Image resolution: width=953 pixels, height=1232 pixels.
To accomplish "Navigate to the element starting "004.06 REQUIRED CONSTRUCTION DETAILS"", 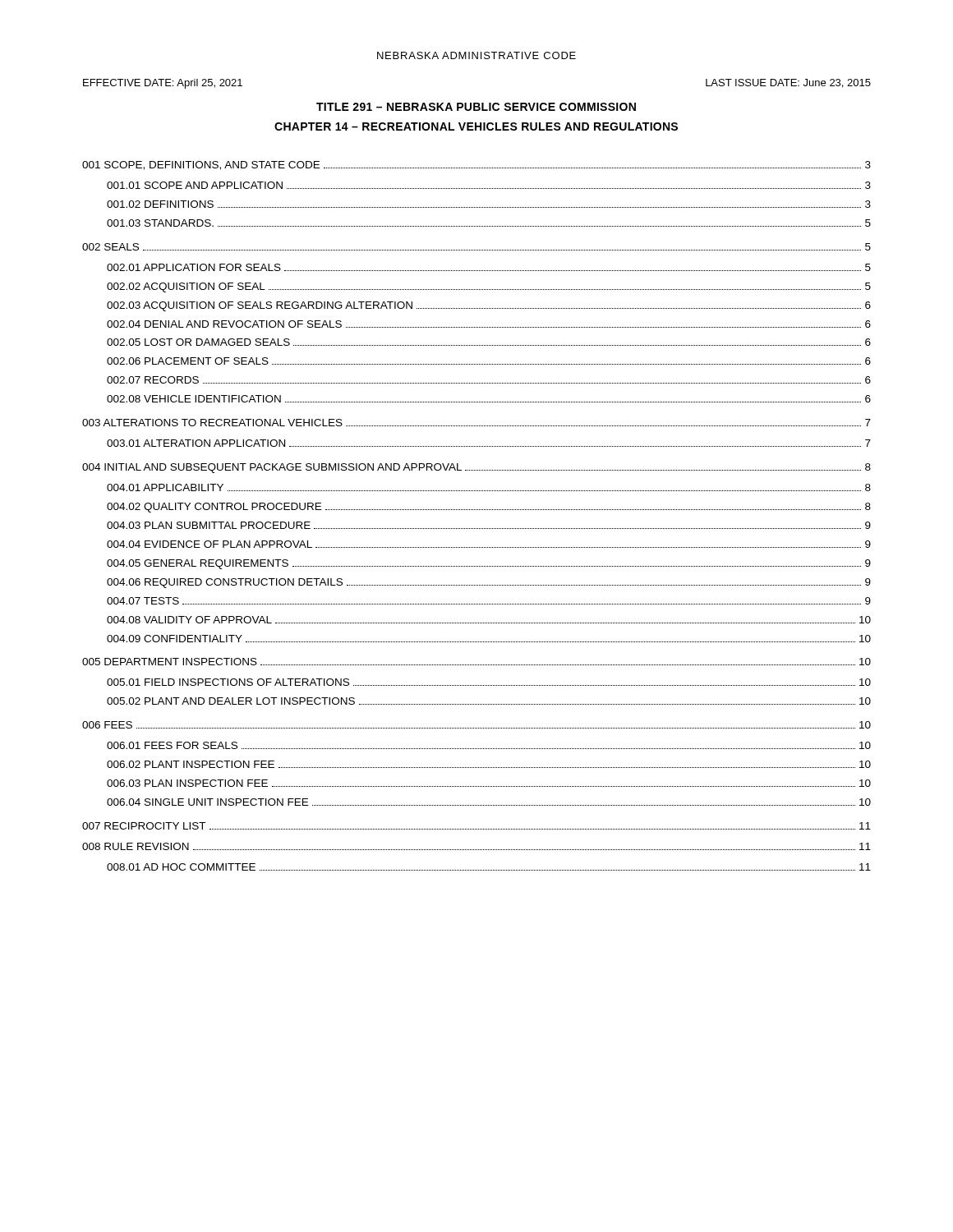I will point(489,582).
